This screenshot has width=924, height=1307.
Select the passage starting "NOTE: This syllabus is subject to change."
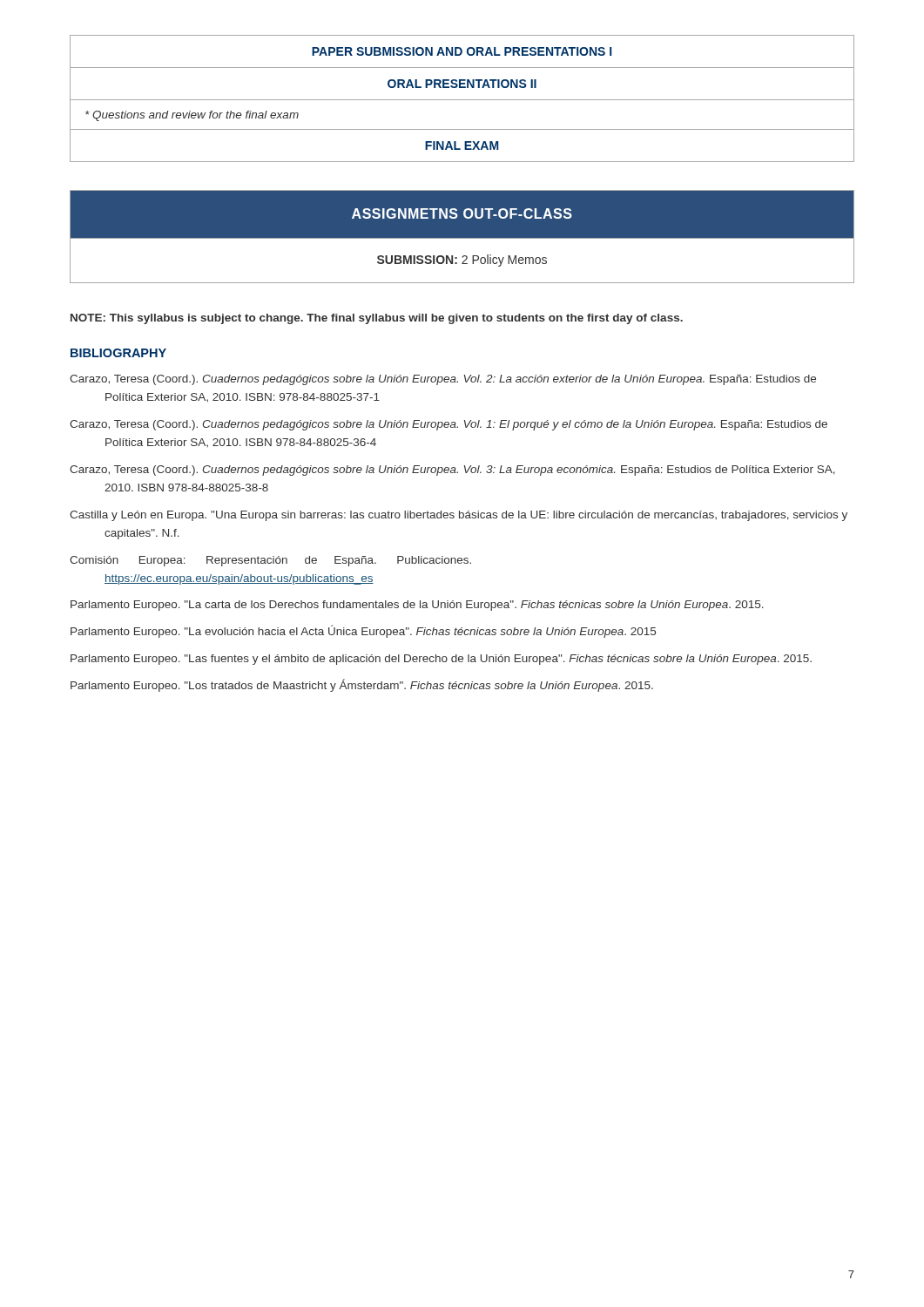pos(462,318)
